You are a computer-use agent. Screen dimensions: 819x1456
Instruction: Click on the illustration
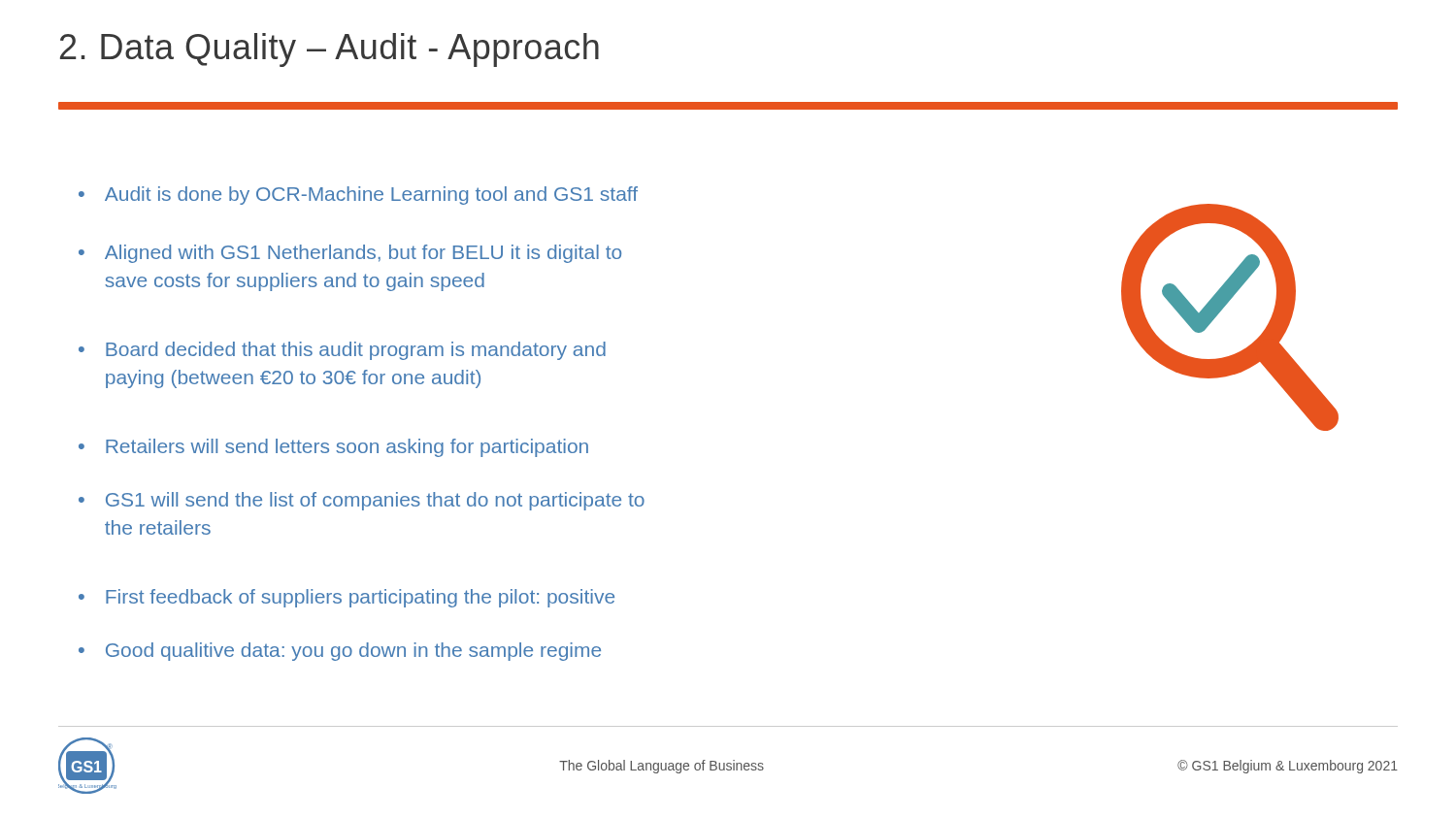click(x=1228, y=315)
